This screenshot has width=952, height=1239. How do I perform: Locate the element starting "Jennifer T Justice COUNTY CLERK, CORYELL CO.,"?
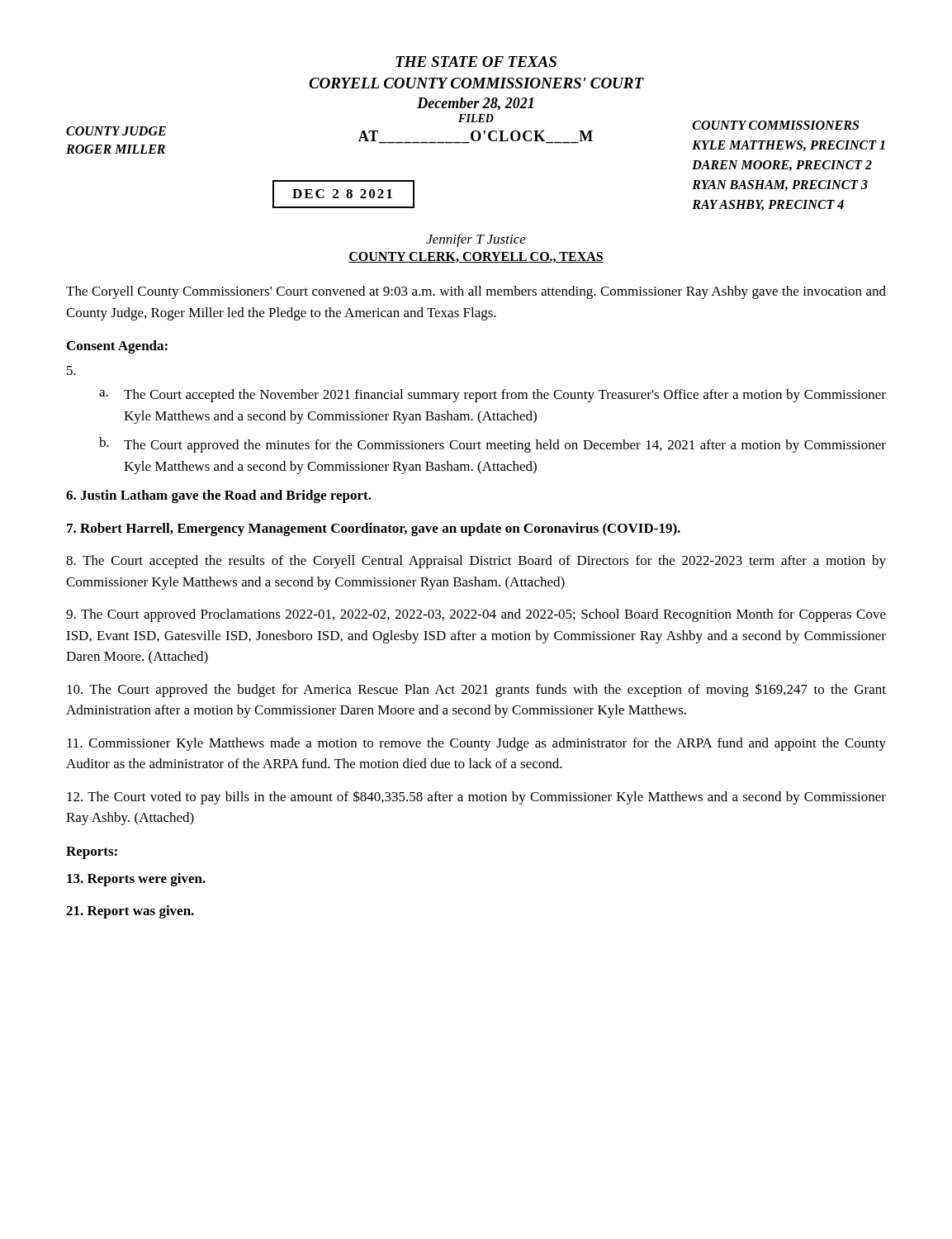pyautogui.click(x=476, y=248)
